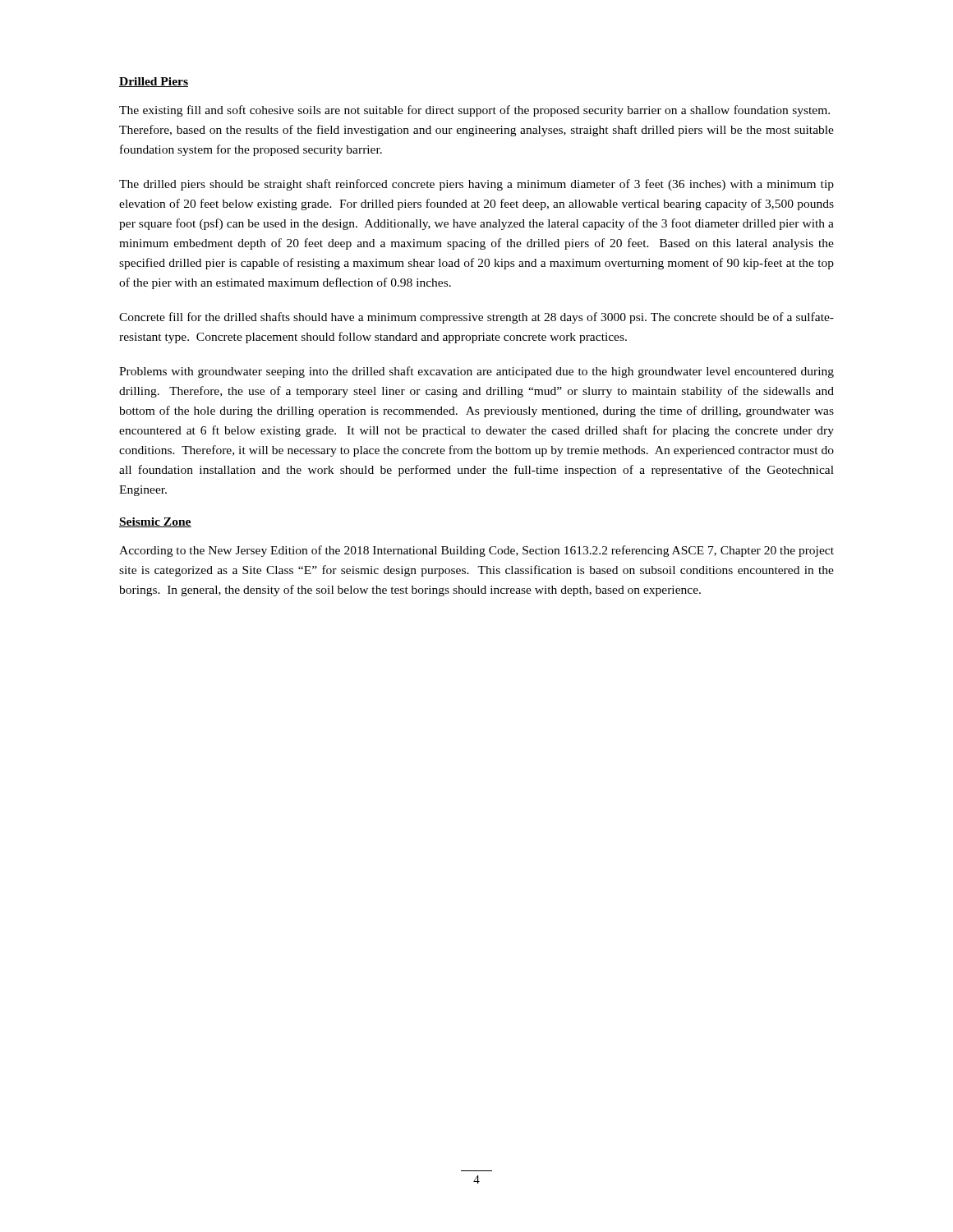Image resolution: width=953 pixels, height=1232 pixels.
Task: Find the text block with the text "The existing fill and soft cohesive"
Action: pos(476,129)
